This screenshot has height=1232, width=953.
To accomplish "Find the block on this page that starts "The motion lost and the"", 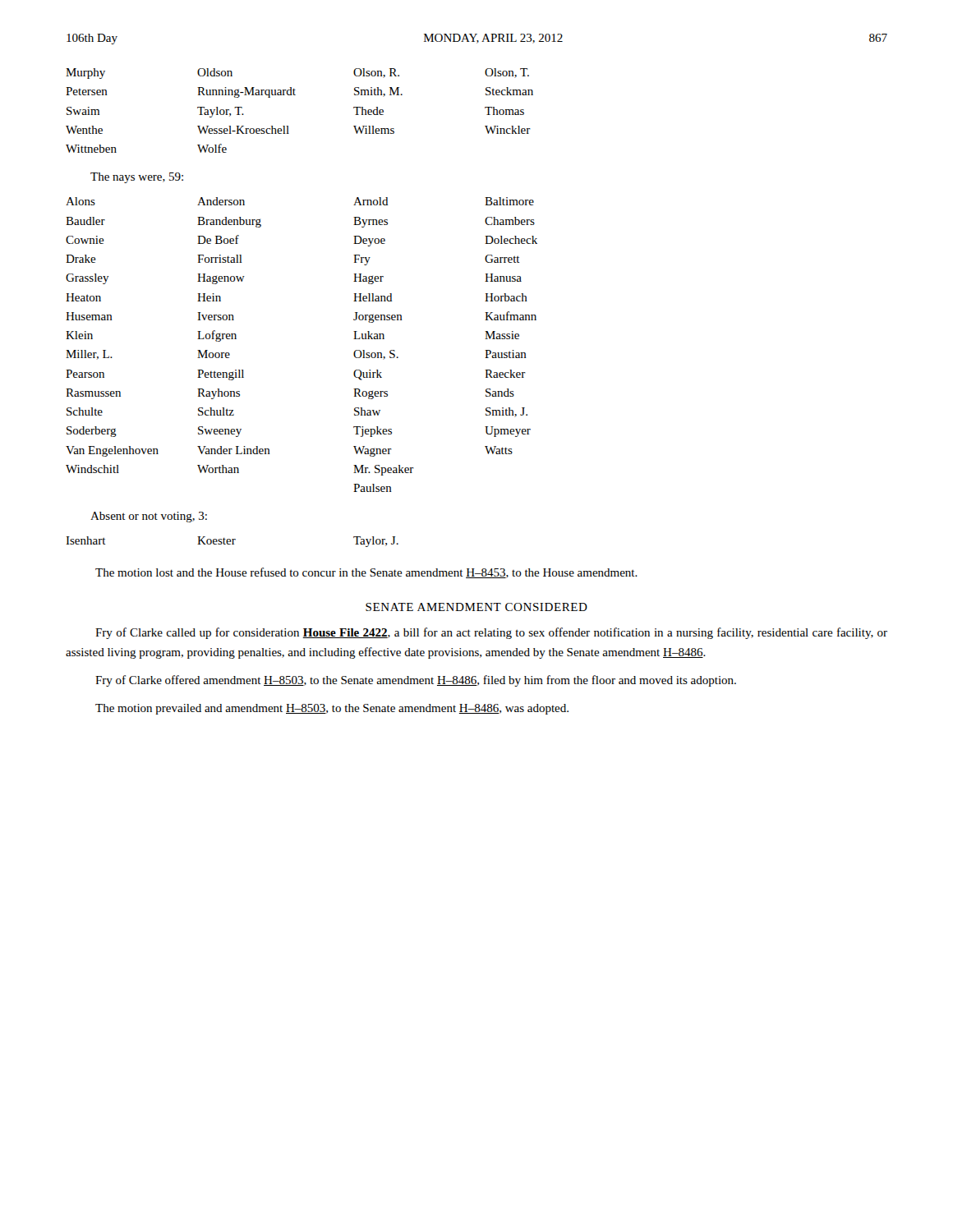I will coord(367,572).
